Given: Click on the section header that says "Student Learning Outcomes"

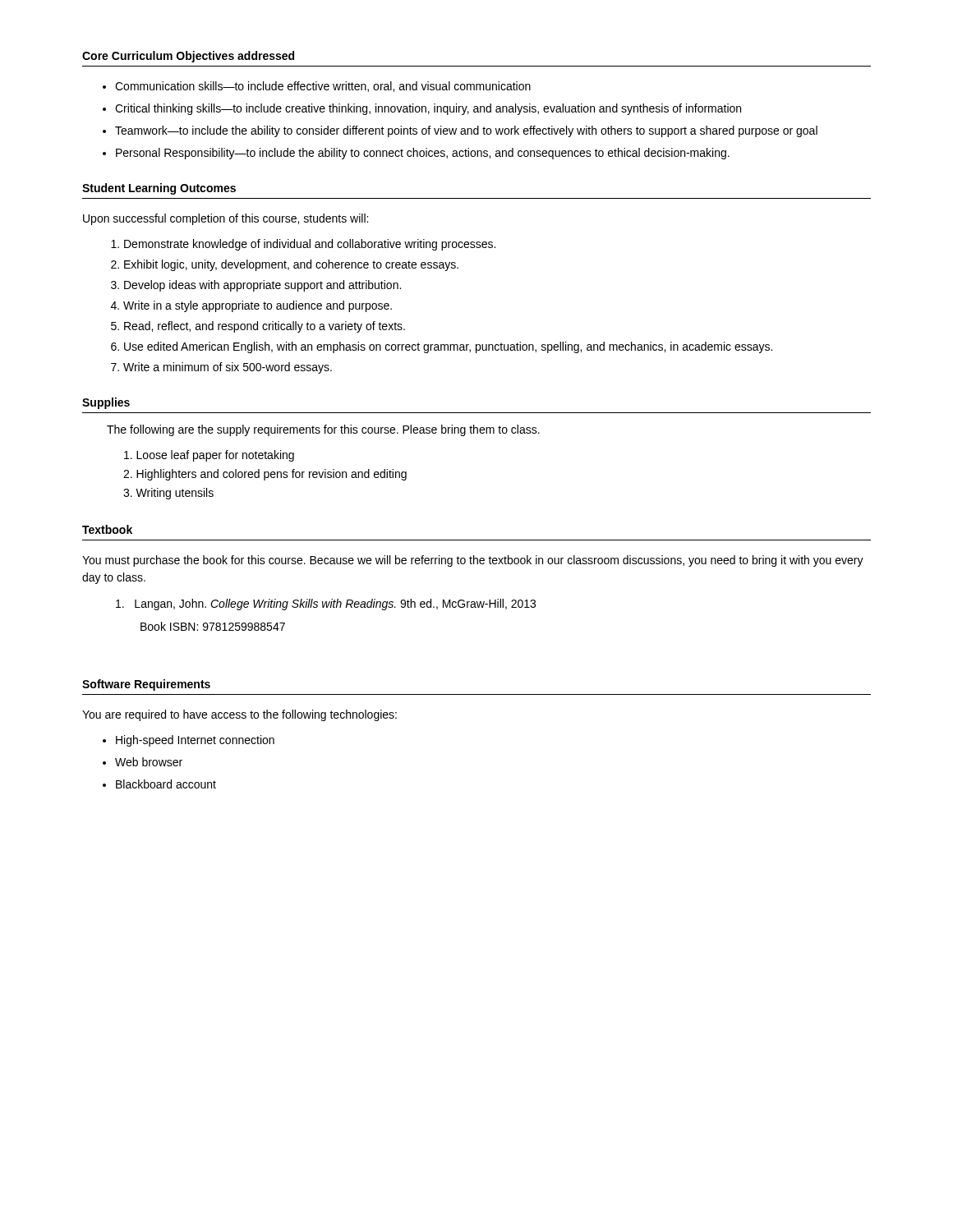Looking at the screenshot, I should coord(159,188).
